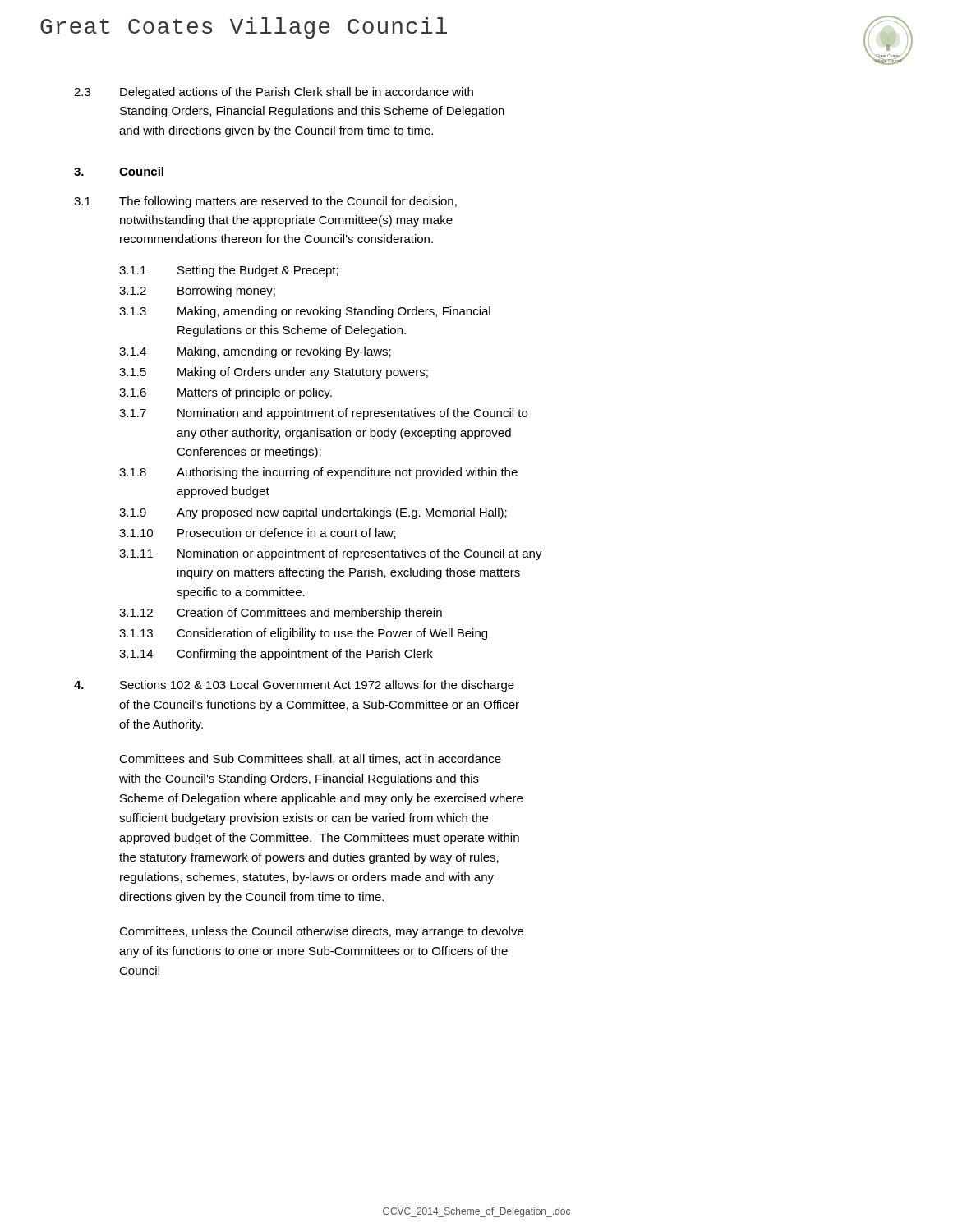953x1232 pixels.
Task: Locate the block starting "3.1.8 Authorising the incurring of expenditure not"
Action: coord(318,481)
